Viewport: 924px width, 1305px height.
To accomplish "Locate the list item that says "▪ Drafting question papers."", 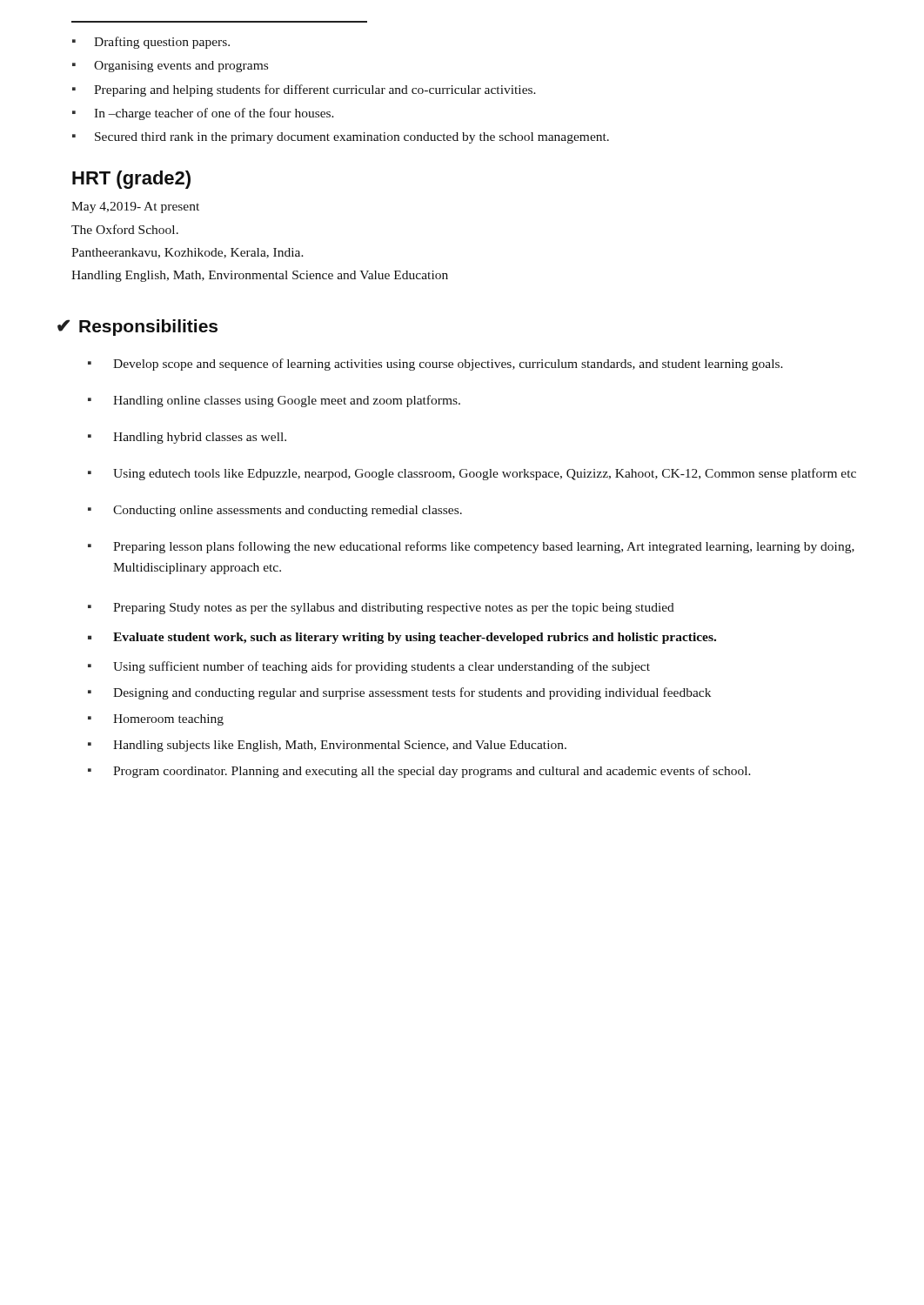I will 151,41.
